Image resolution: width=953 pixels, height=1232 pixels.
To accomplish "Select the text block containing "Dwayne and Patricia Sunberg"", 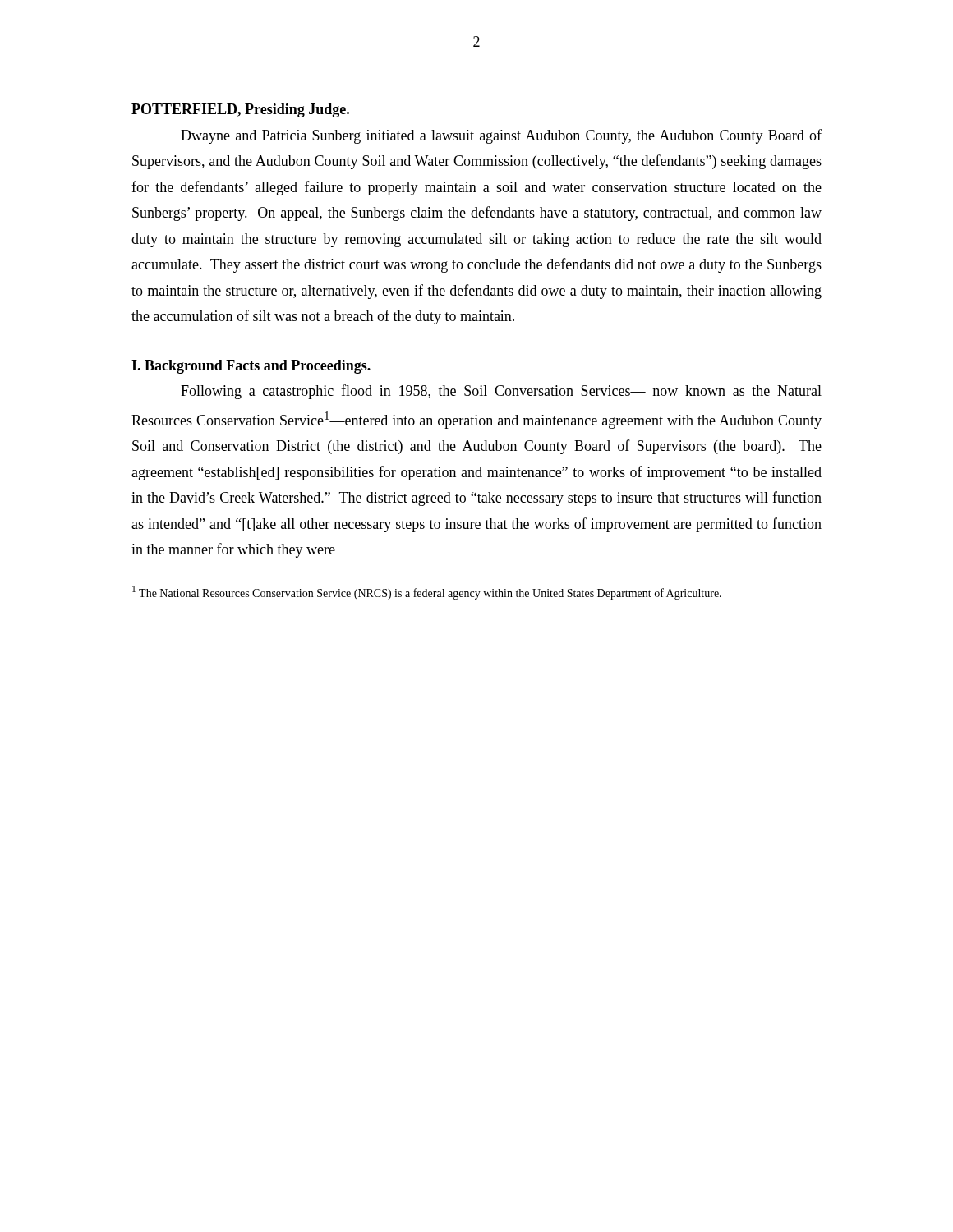I will [476, 226].
